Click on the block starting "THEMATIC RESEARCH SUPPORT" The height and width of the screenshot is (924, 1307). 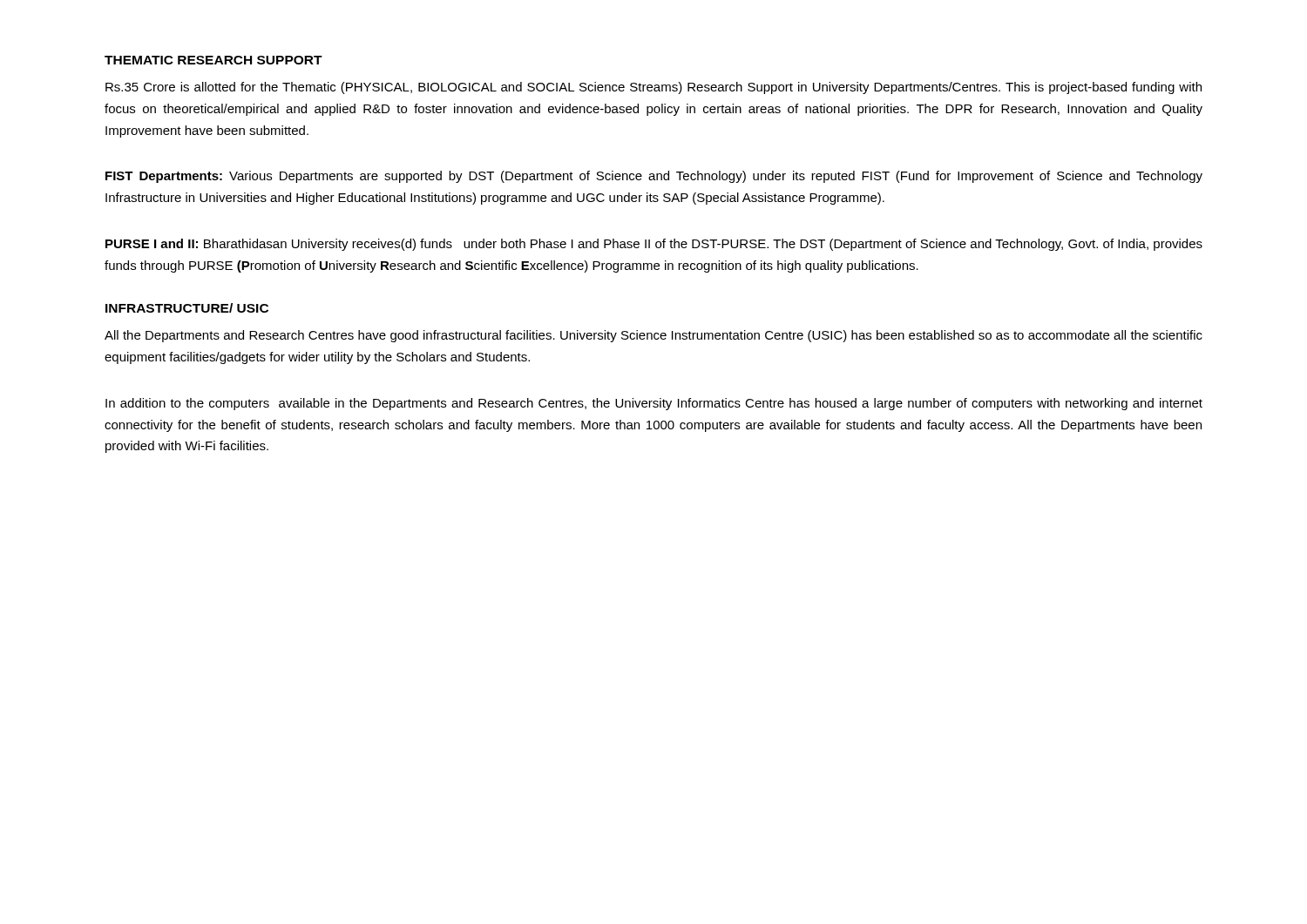click(x=213, y=60)
